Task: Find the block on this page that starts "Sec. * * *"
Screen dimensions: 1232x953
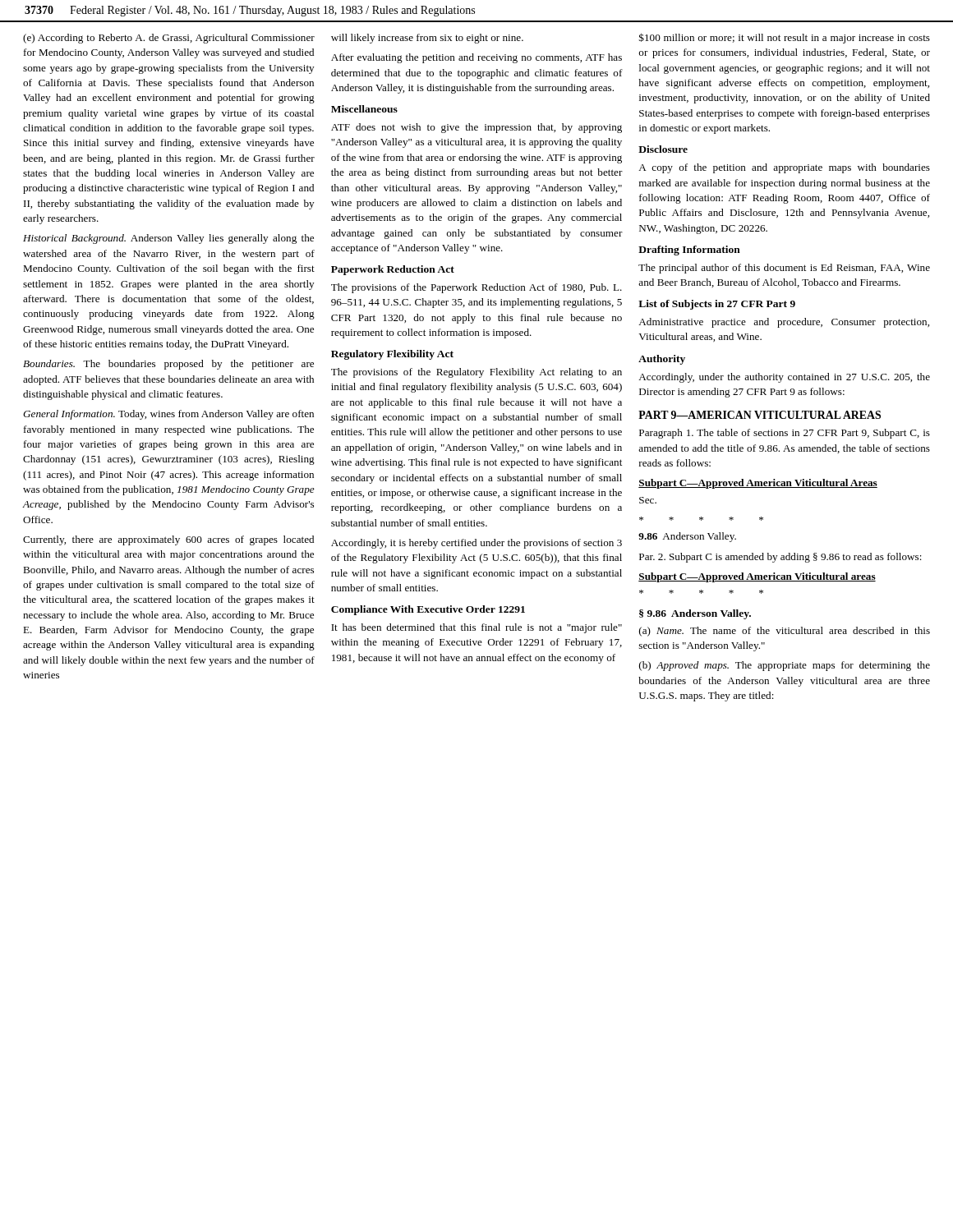Action: (648, 500)
